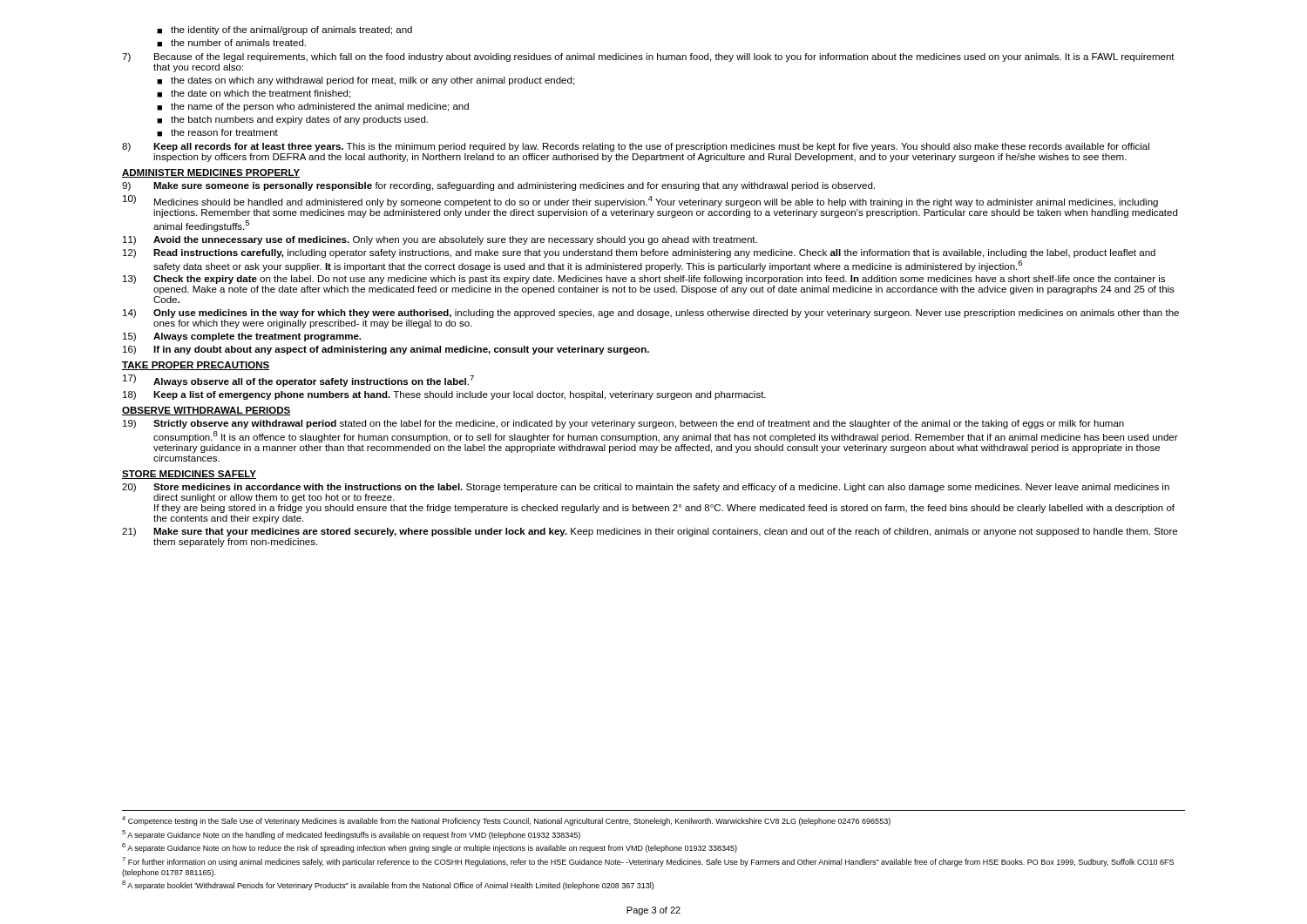Screen dimensions: 924x1307
Task: Find the region starting "11) Avoid the unnecessary use of medicines."
Action: pos(654,239)
